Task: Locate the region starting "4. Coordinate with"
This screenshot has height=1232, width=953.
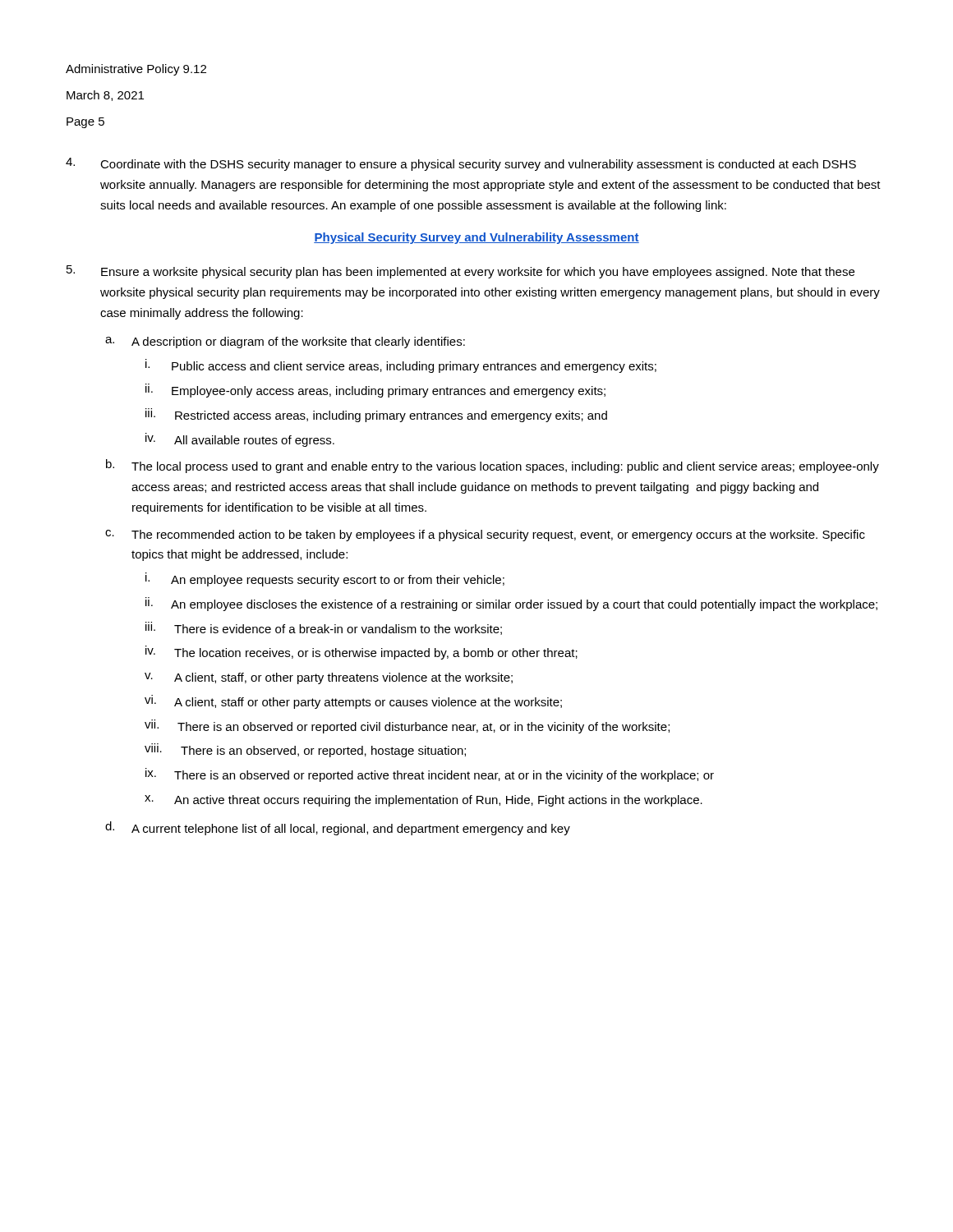Action: point(476,185)
